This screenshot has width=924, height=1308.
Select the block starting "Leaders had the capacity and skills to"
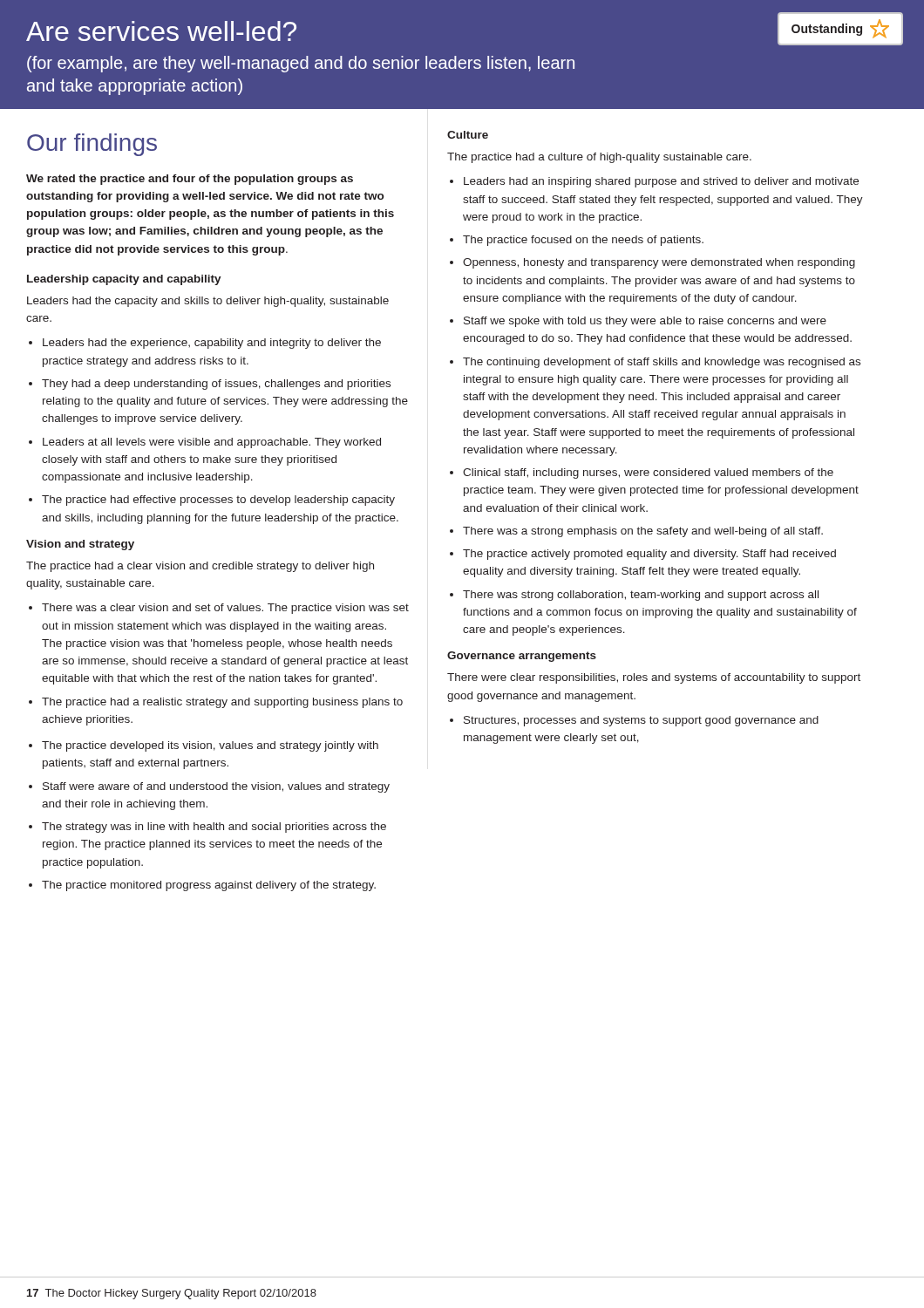click(x=208, y=309)
